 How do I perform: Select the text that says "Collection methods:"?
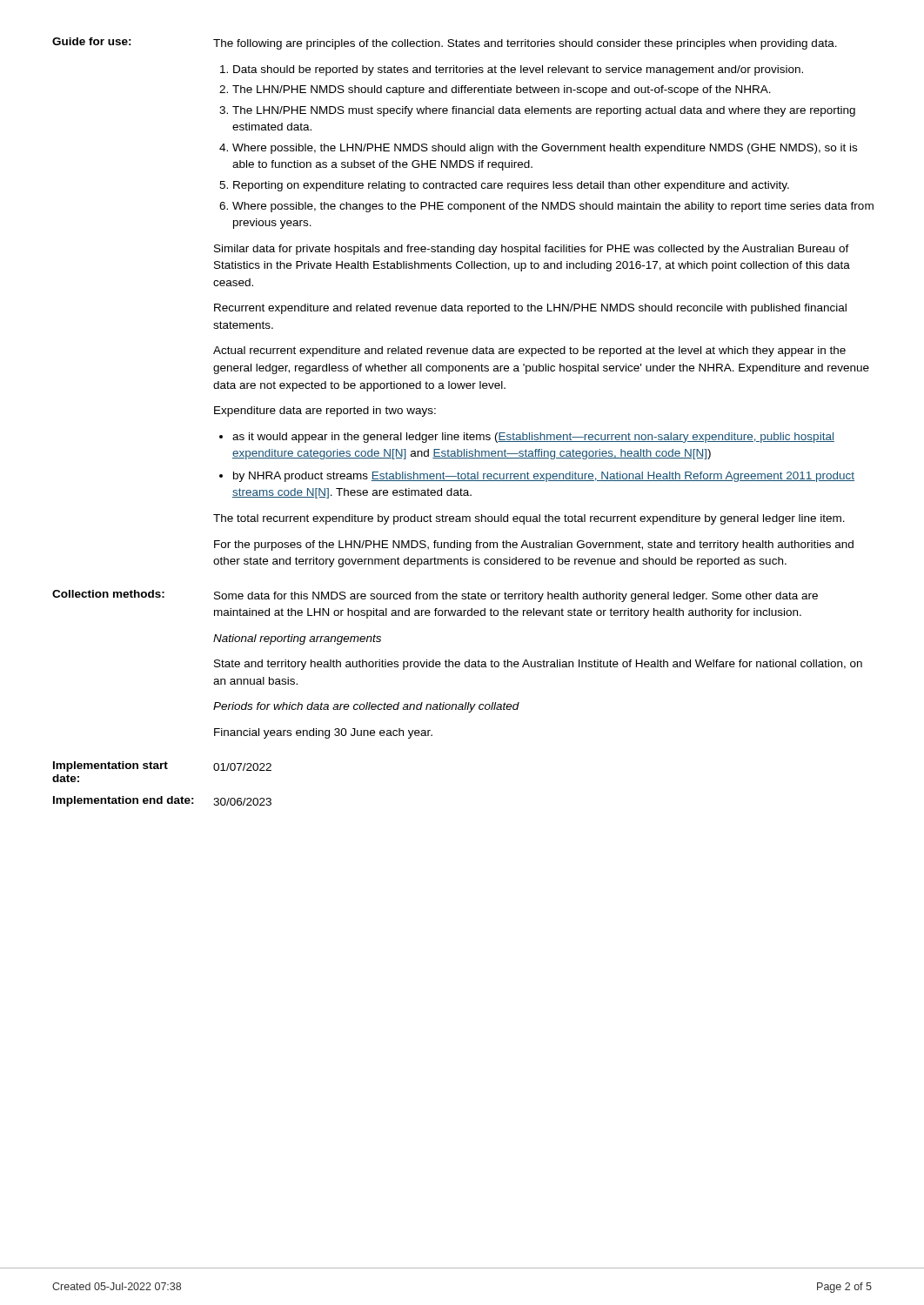pyautogui.click(x=109, y=594)
